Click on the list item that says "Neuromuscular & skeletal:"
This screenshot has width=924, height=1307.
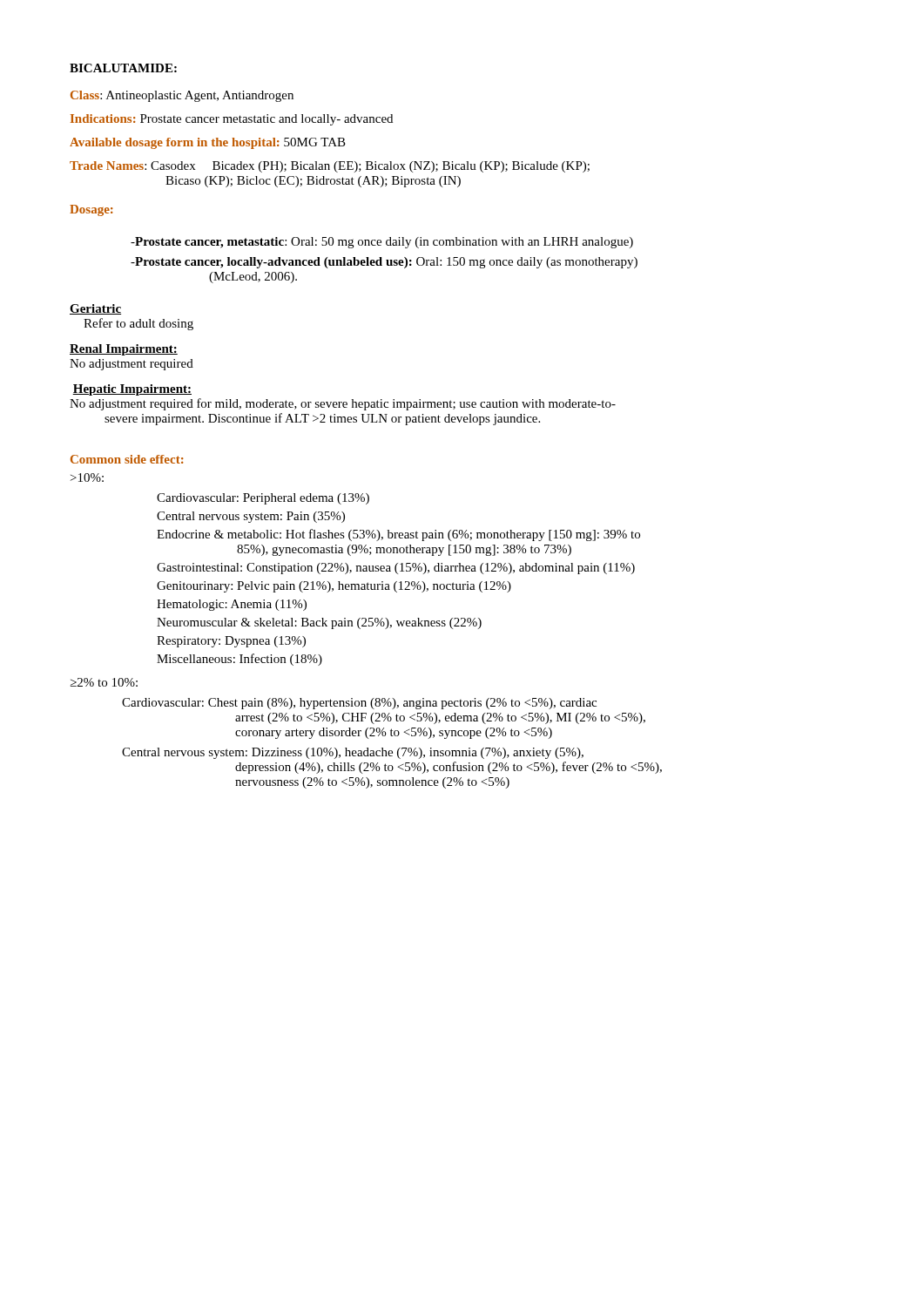(319, 622)
